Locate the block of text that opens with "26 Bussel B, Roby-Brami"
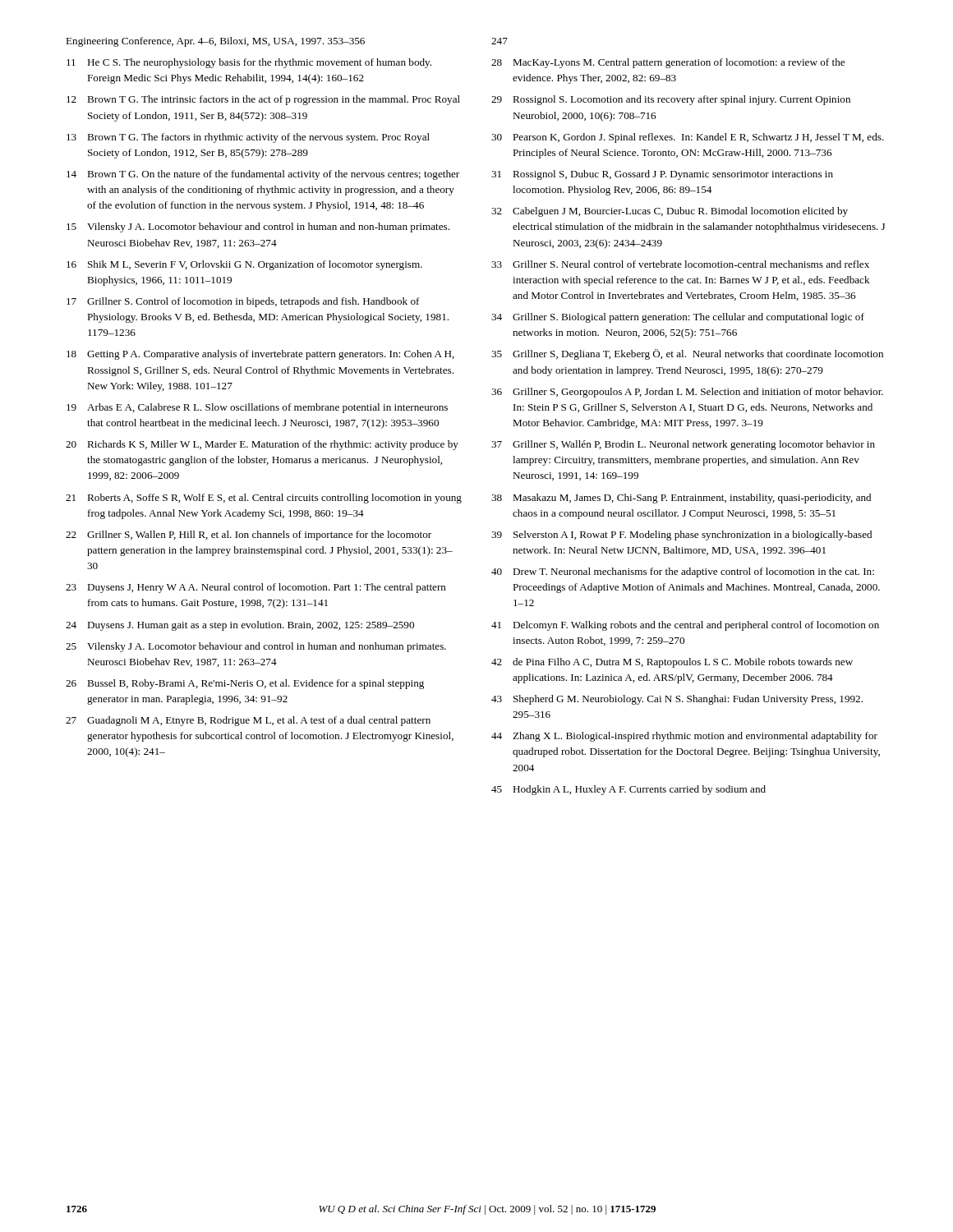This screenshot has height=1232, width=953. [x=264, y=691]
